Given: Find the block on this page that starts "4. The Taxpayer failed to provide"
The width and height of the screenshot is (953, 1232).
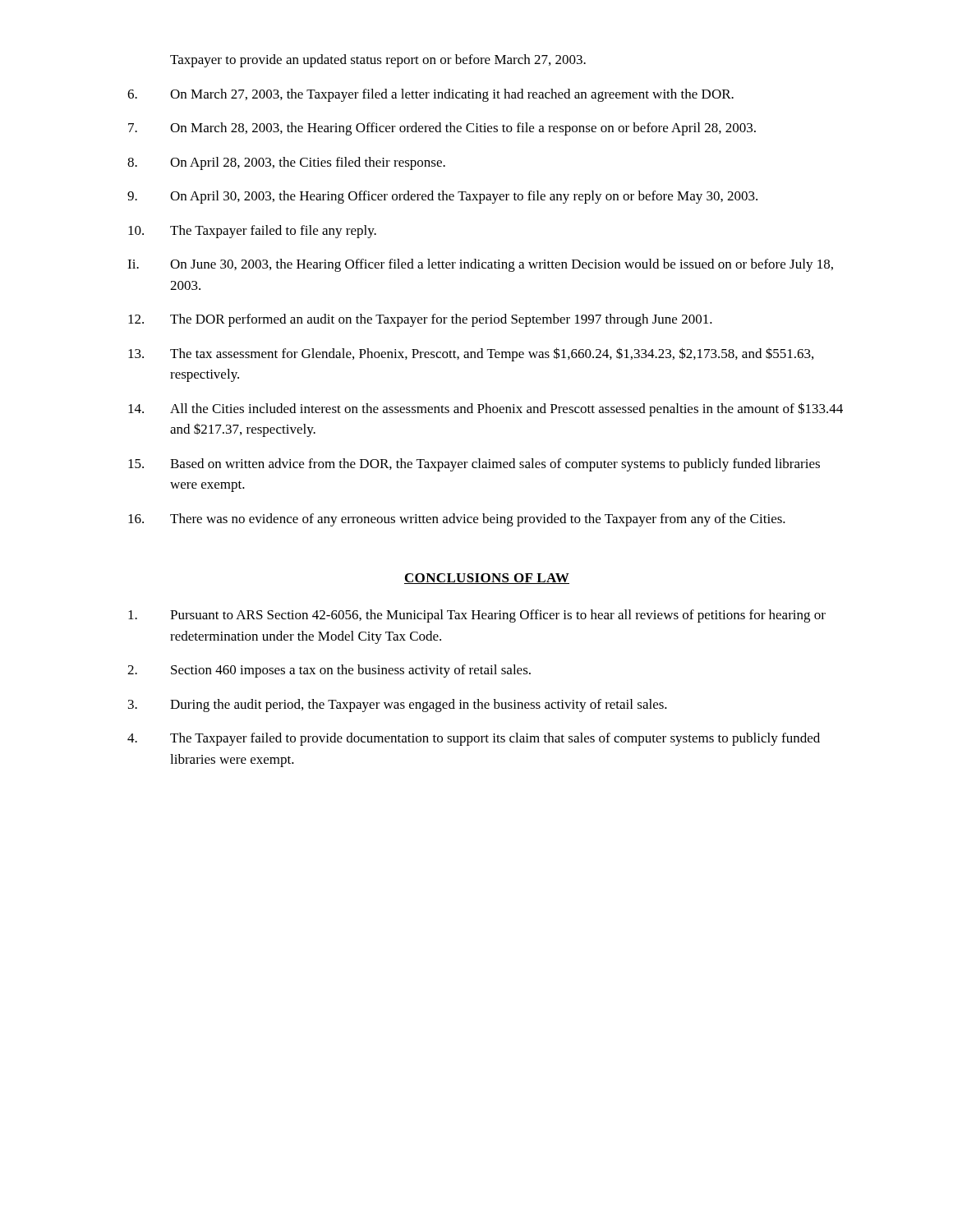Looking at the screenshot, I should point(487,749).
